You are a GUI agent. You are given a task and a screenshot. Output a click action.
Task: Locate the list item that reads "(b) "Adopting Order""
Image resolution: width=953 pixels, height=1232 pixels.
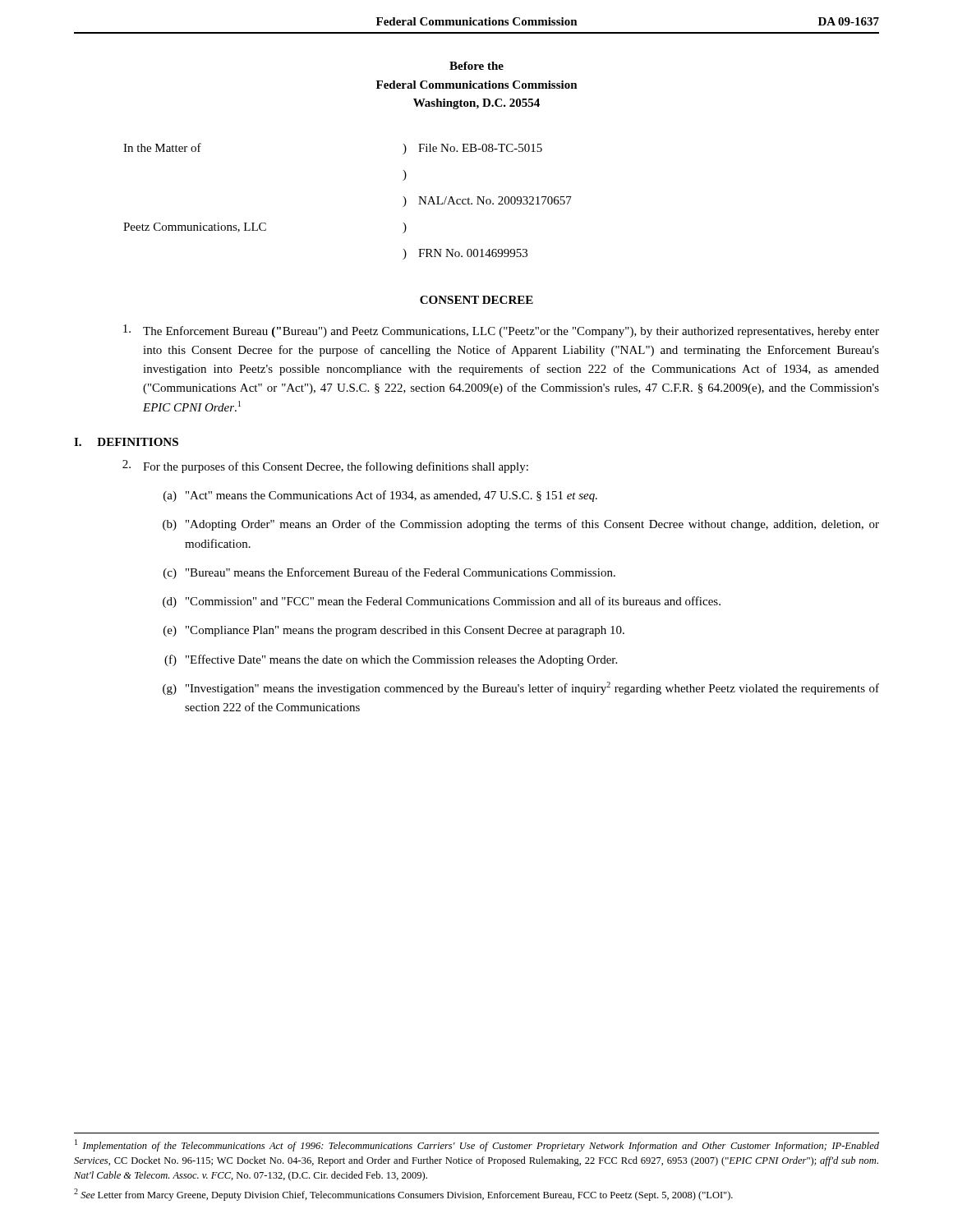505,534
